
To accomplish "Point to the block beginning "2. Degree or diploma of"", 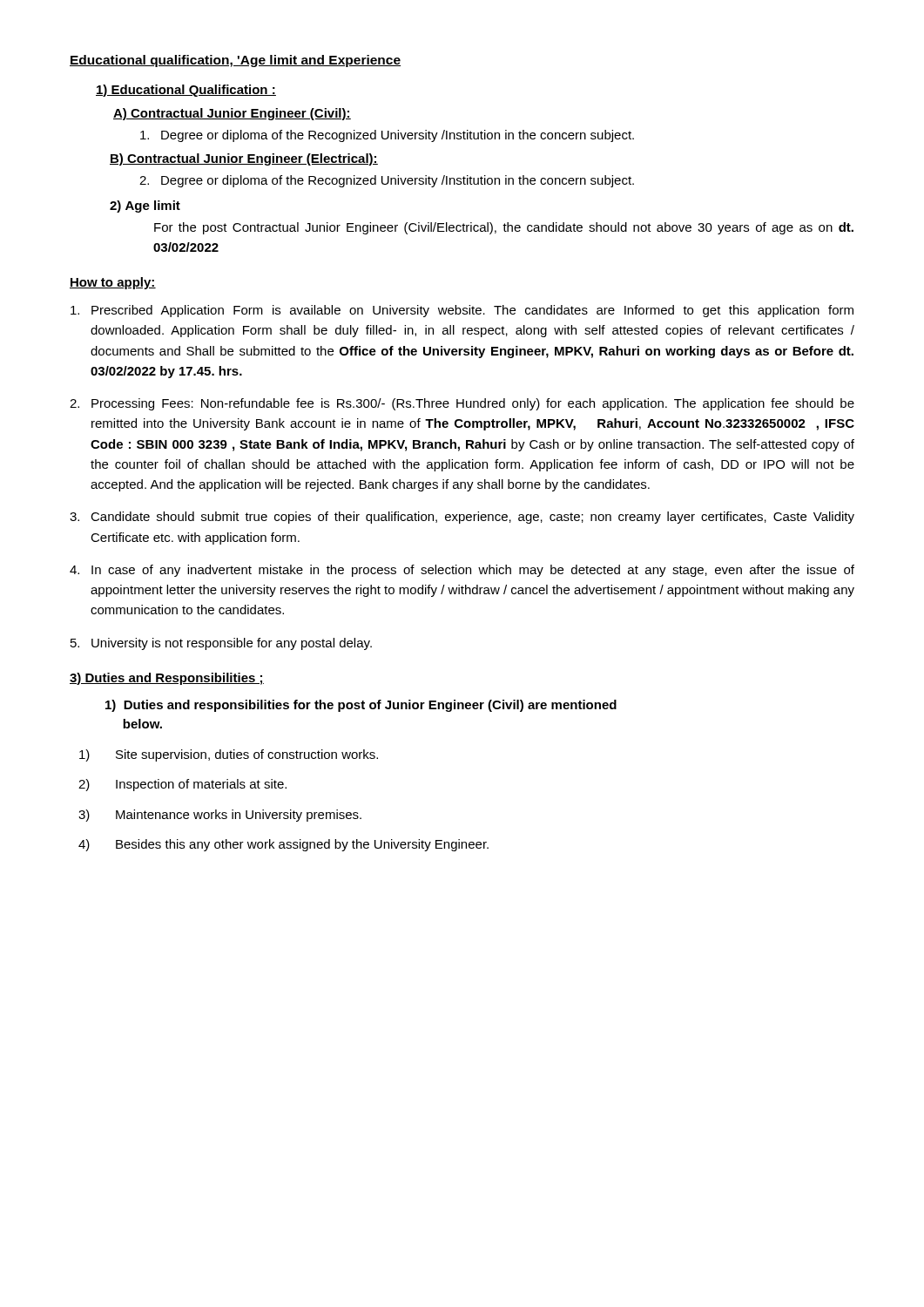I will (x=387, y=180).
